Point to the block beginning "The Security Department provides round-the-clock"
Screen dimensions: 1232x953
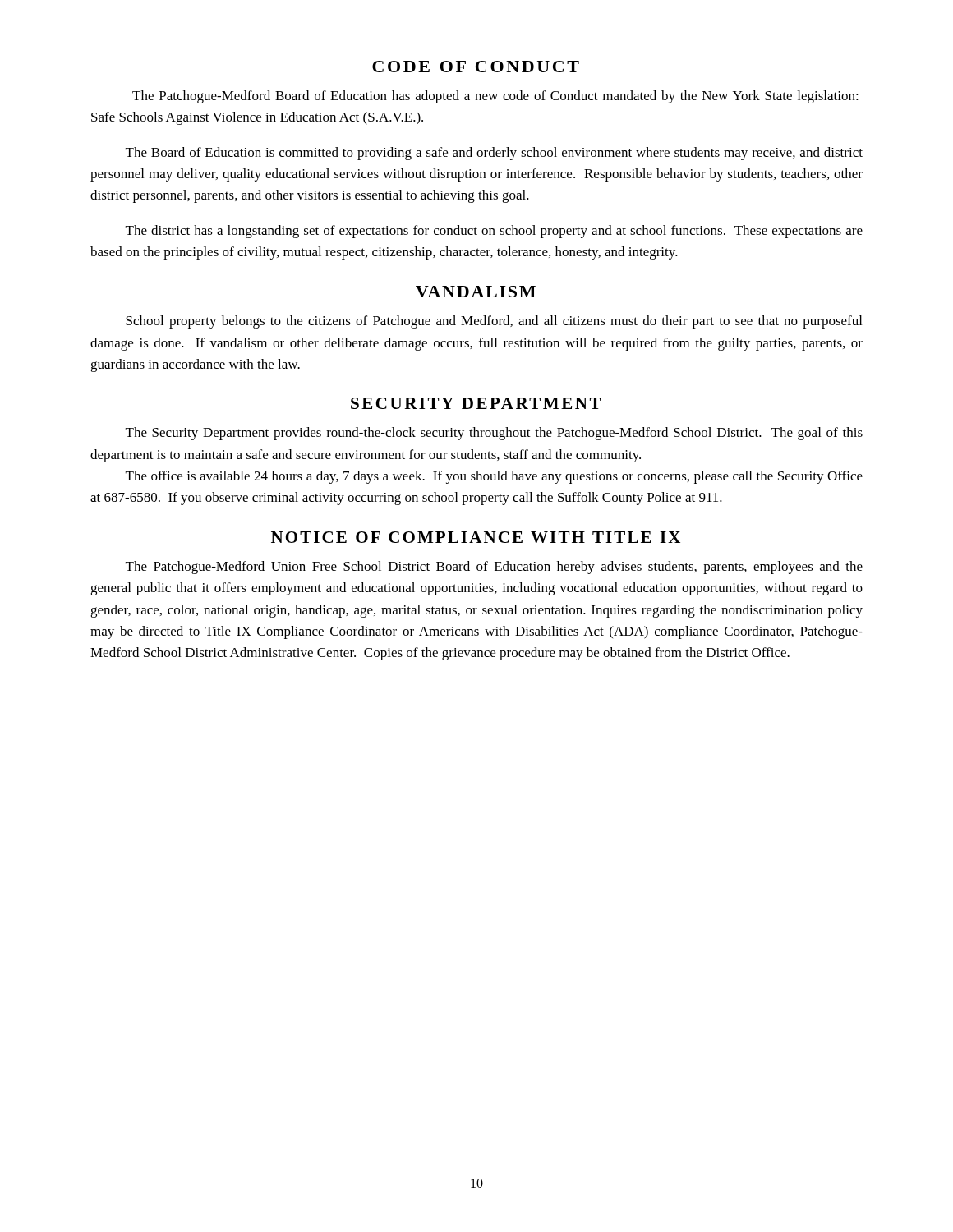click(476, 444)
